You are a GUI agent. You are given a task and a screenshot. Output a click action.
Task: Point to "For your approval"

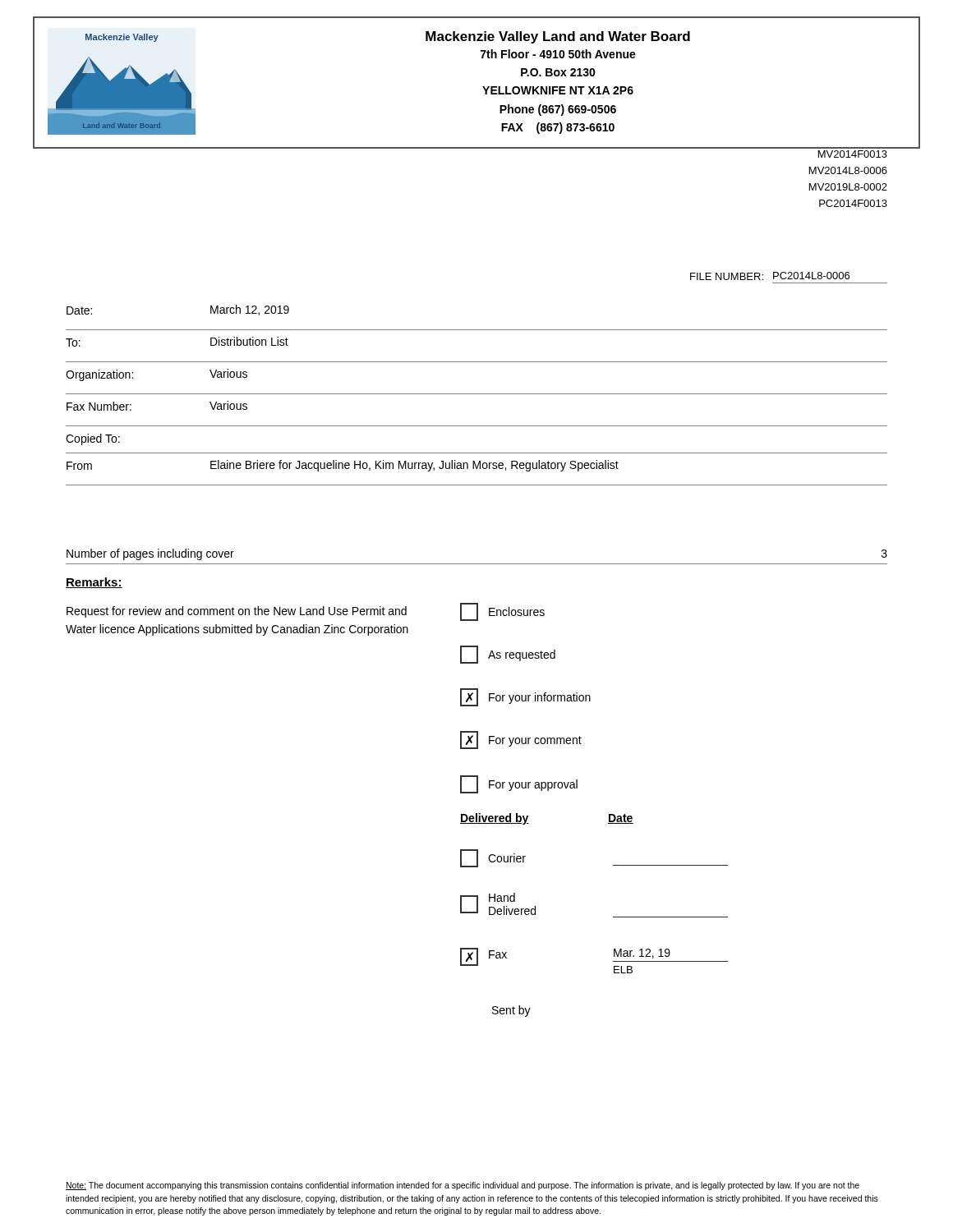pyautogui.click(x=519, y=784)
